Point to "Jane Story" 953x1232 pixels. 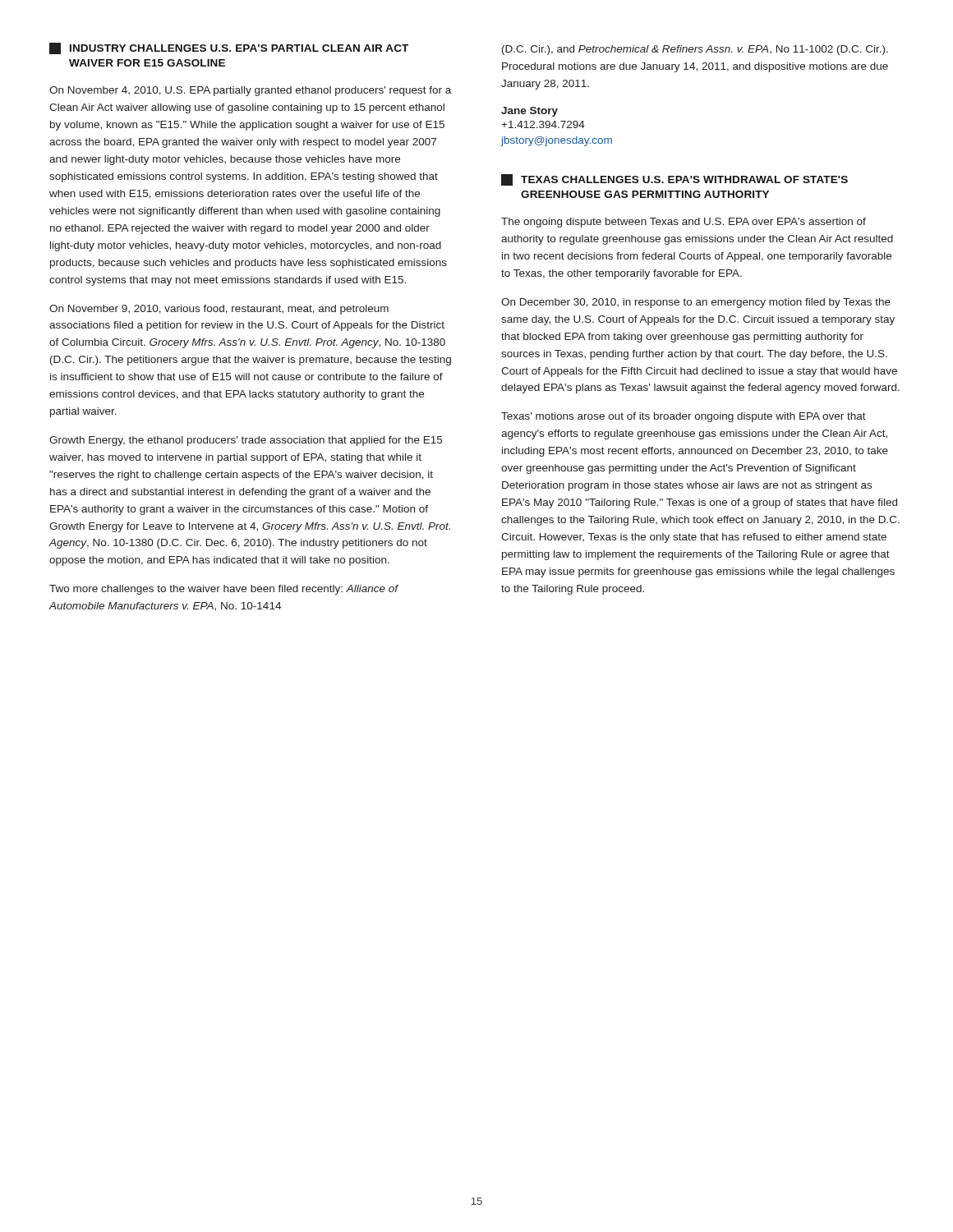530,110
